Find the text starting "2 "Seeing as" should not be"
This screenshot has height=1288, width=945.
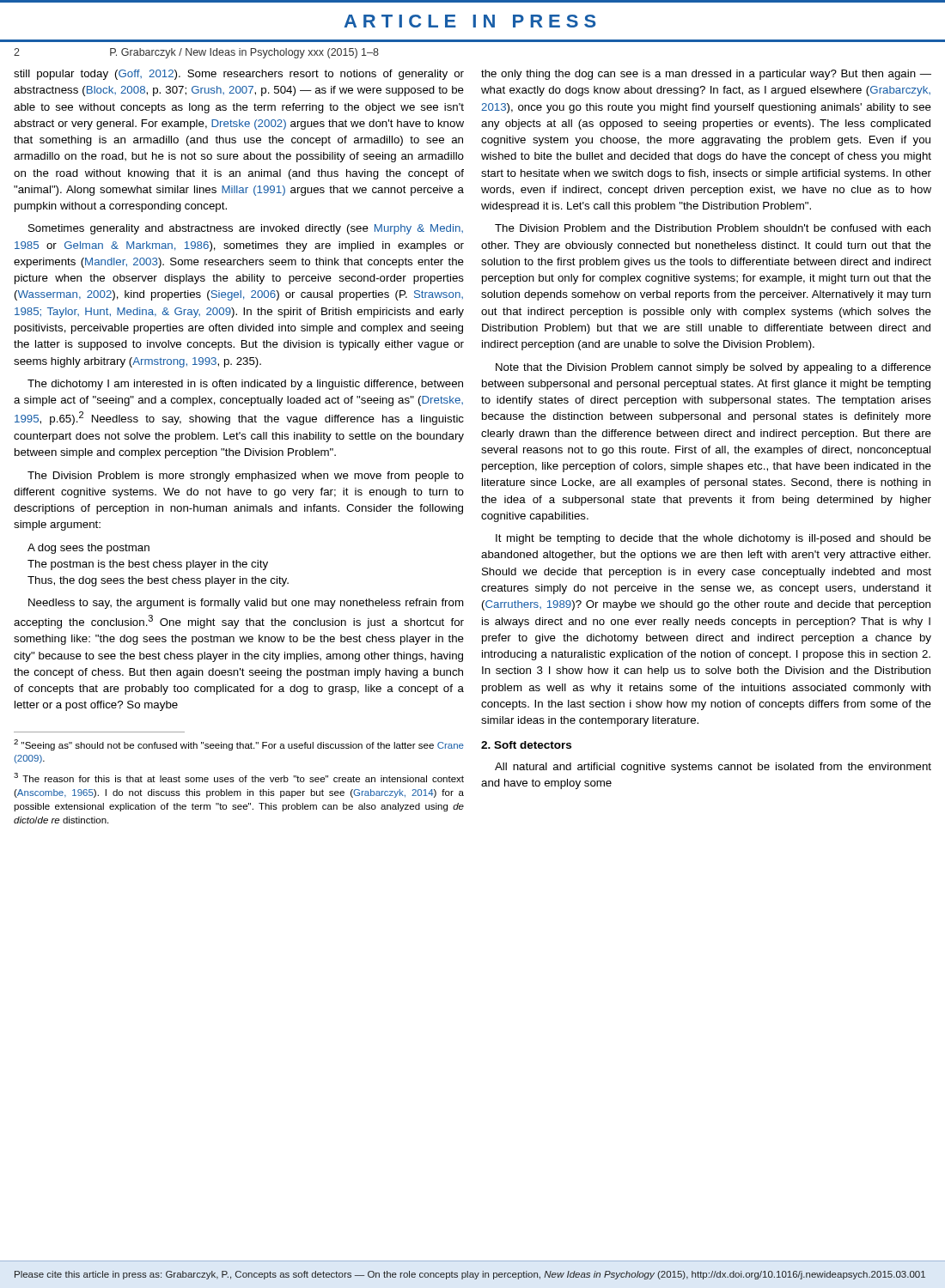pos(239,751)
